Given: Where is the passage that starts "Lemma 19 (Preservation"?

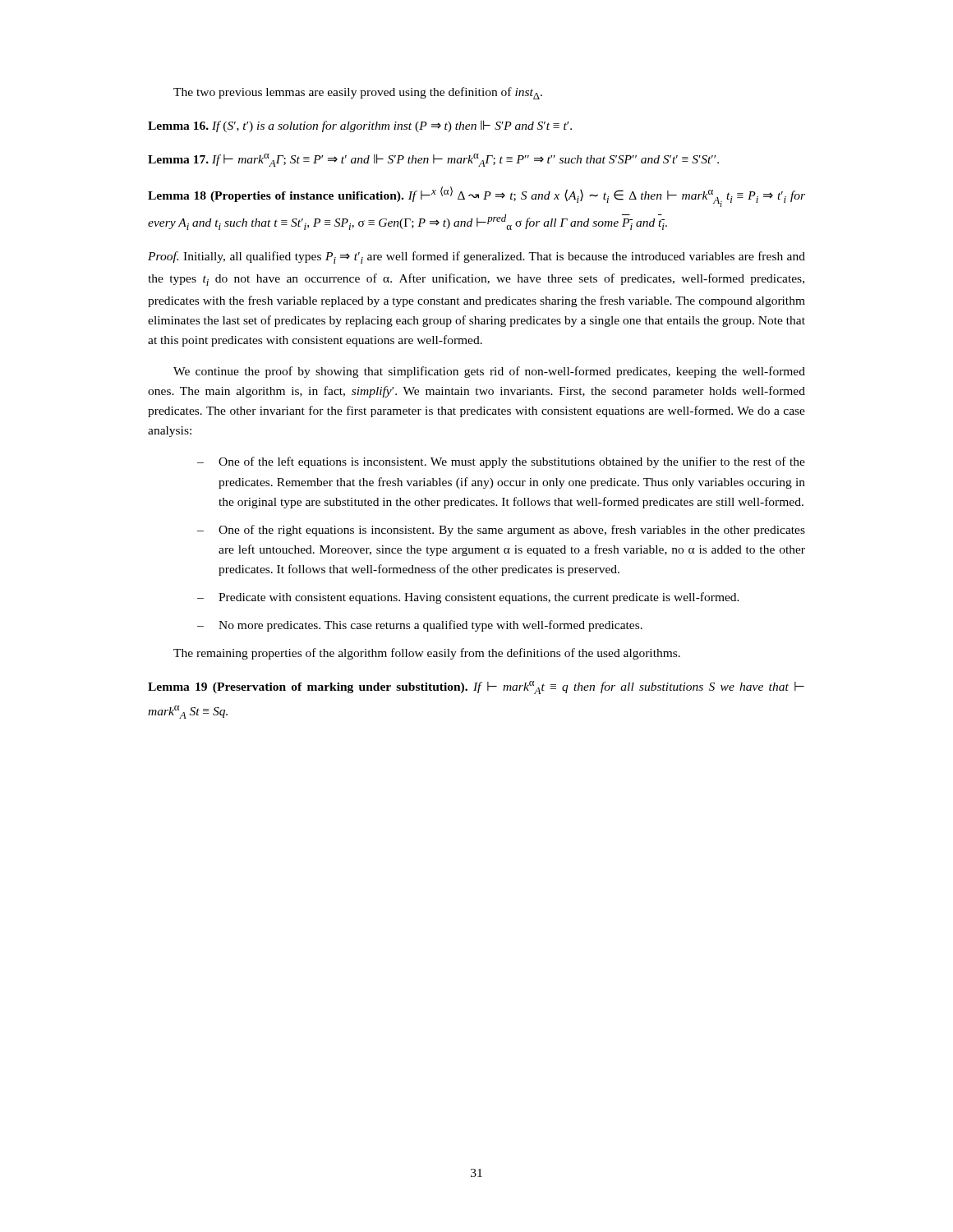Looking at the screenshot, I should click(x=476, y=698).
